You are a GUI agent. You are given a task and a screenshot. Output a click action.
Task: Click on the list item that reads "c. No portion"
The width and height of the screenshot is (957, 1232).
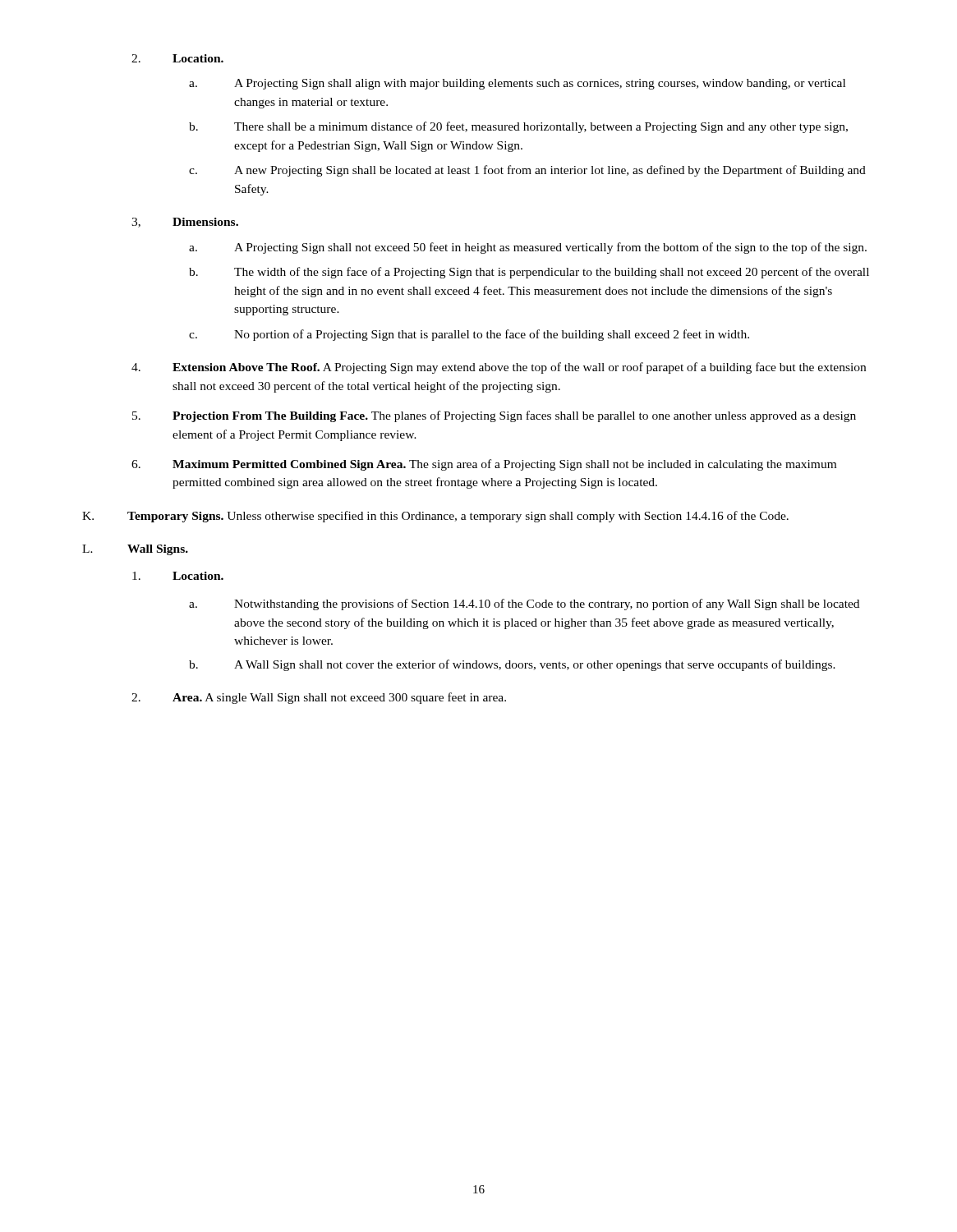point(469,334)
